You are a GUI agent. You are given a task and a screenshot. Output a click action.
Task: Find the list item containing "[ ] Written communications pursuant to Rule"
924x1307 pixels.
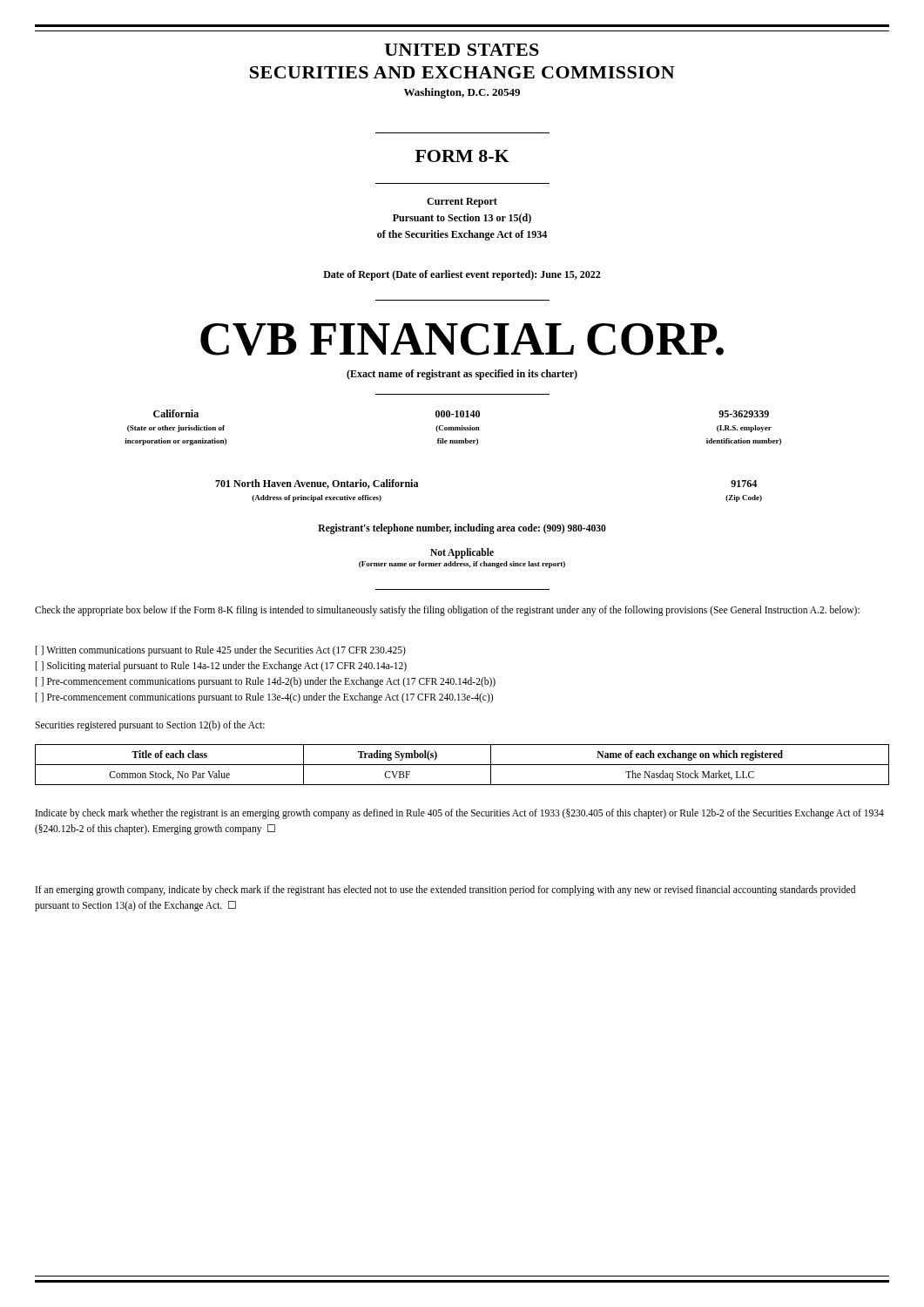coord(220,650)
